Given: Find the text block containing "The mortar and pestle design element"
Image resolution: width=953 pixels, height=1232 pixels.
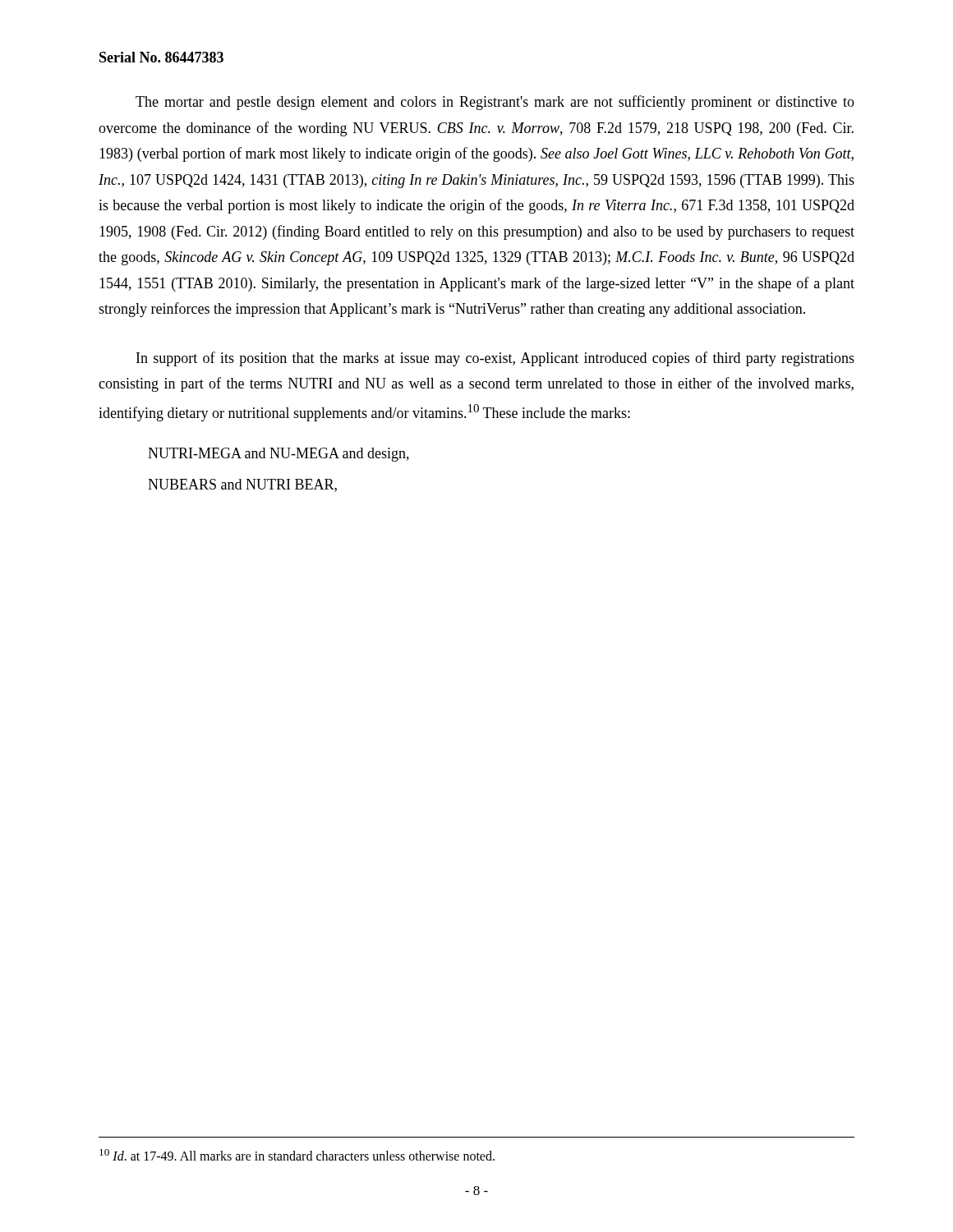Looking at the screenshot, I should tap(476, 205).
